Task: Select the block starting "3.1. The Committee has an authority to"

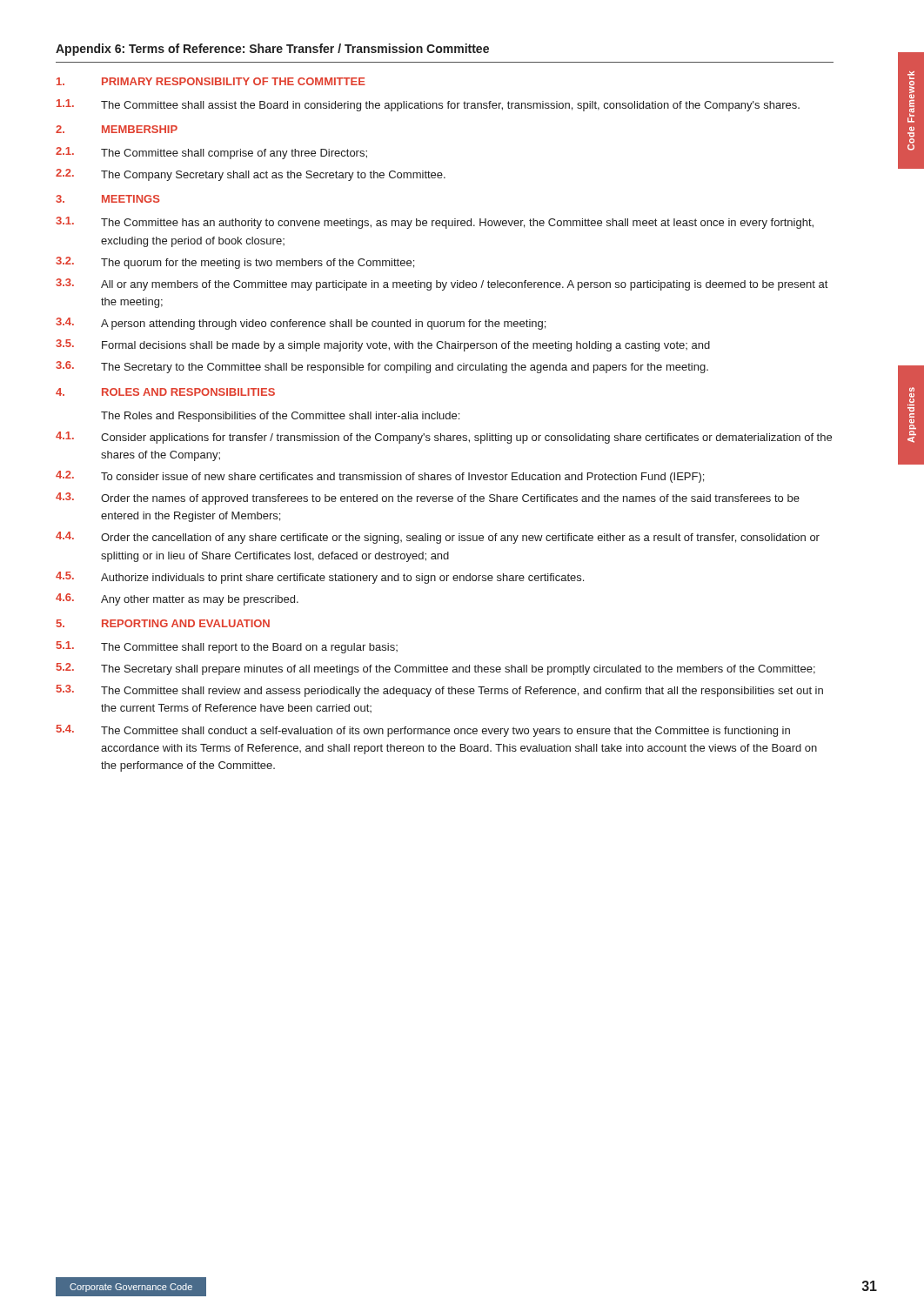Action: tap(445, 232)
